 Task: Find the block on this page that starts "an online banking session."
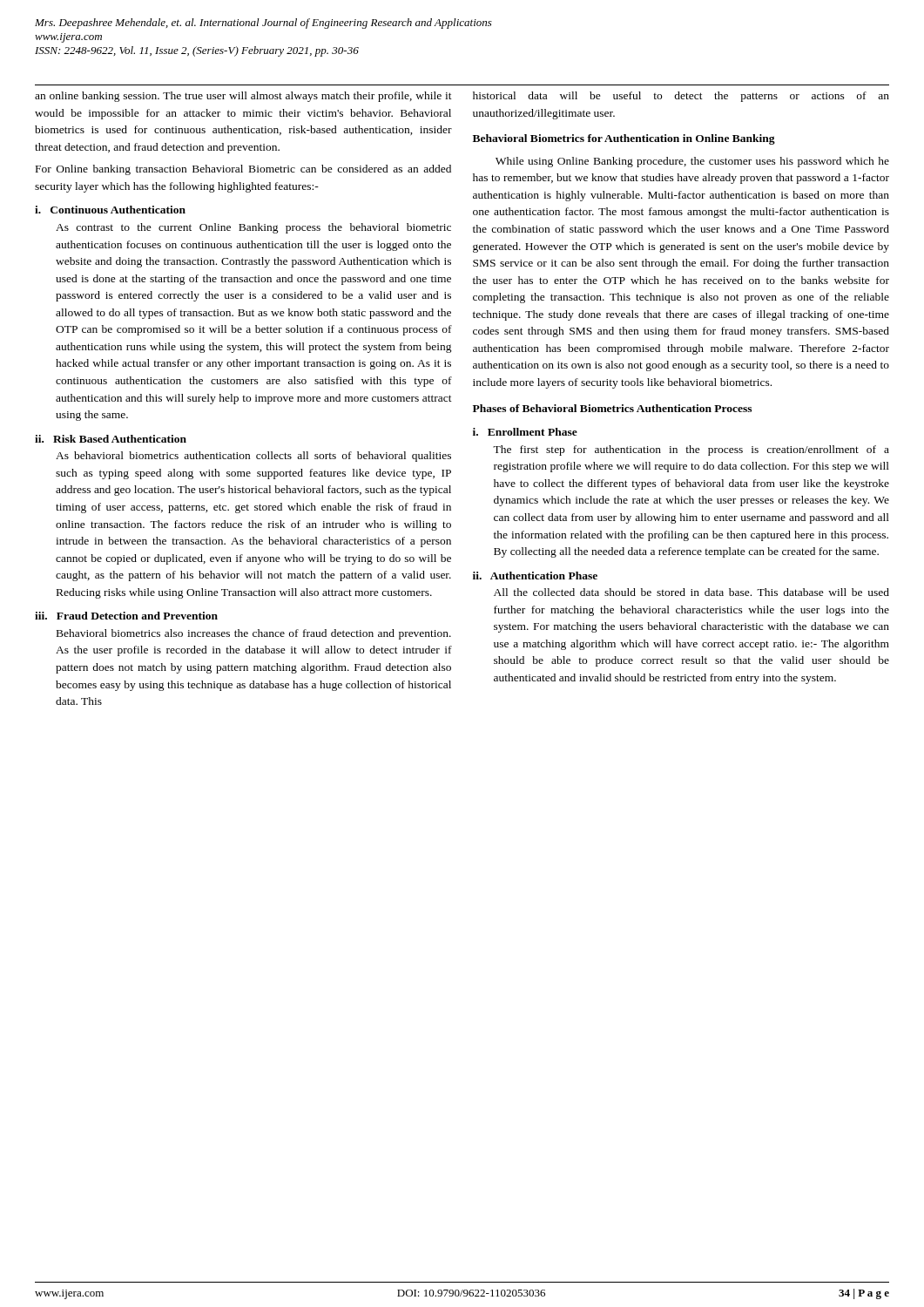click(x=243, y=121)
